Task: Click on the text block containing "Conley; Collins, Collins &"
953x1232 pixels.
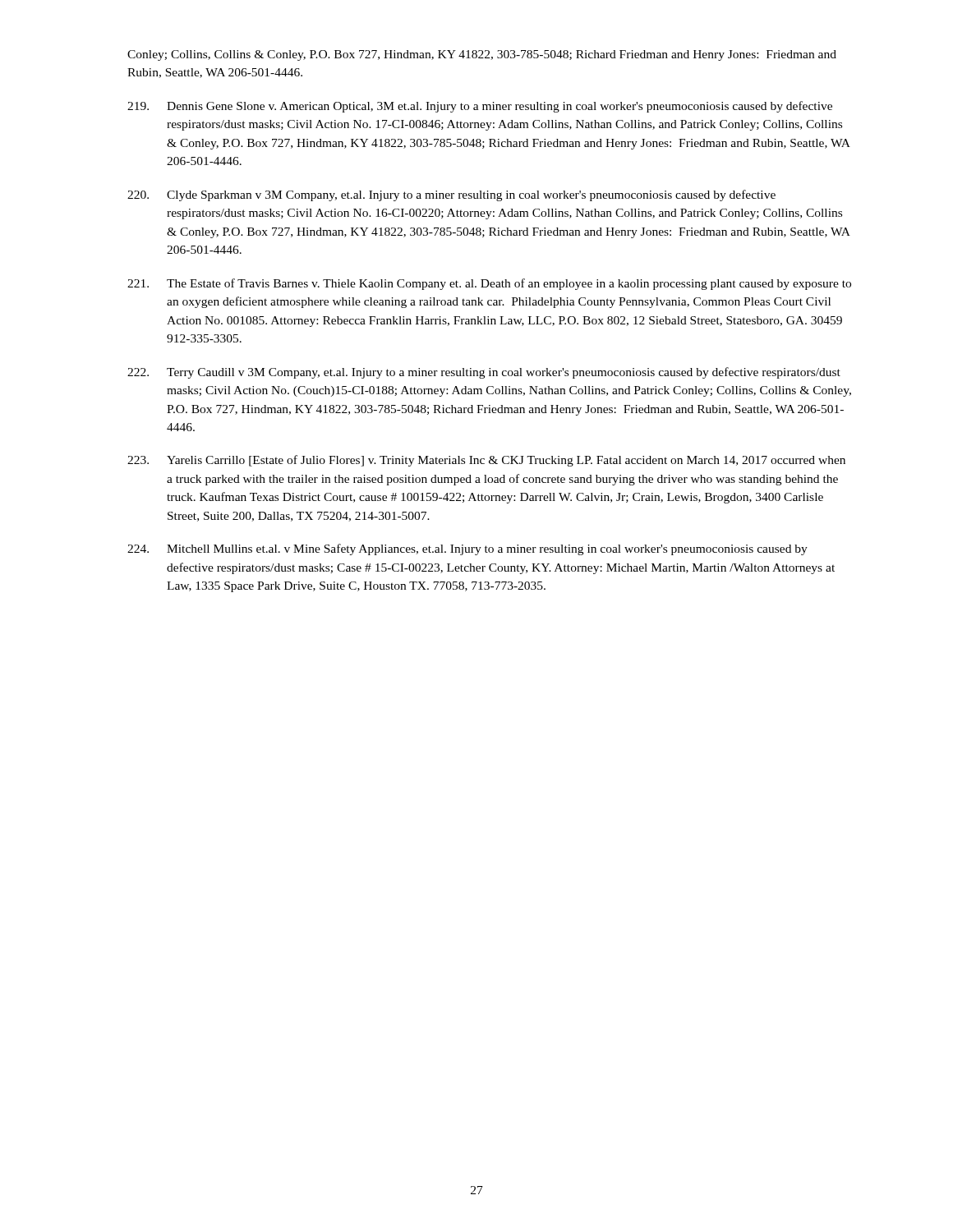Action: [x=482, y=63]
